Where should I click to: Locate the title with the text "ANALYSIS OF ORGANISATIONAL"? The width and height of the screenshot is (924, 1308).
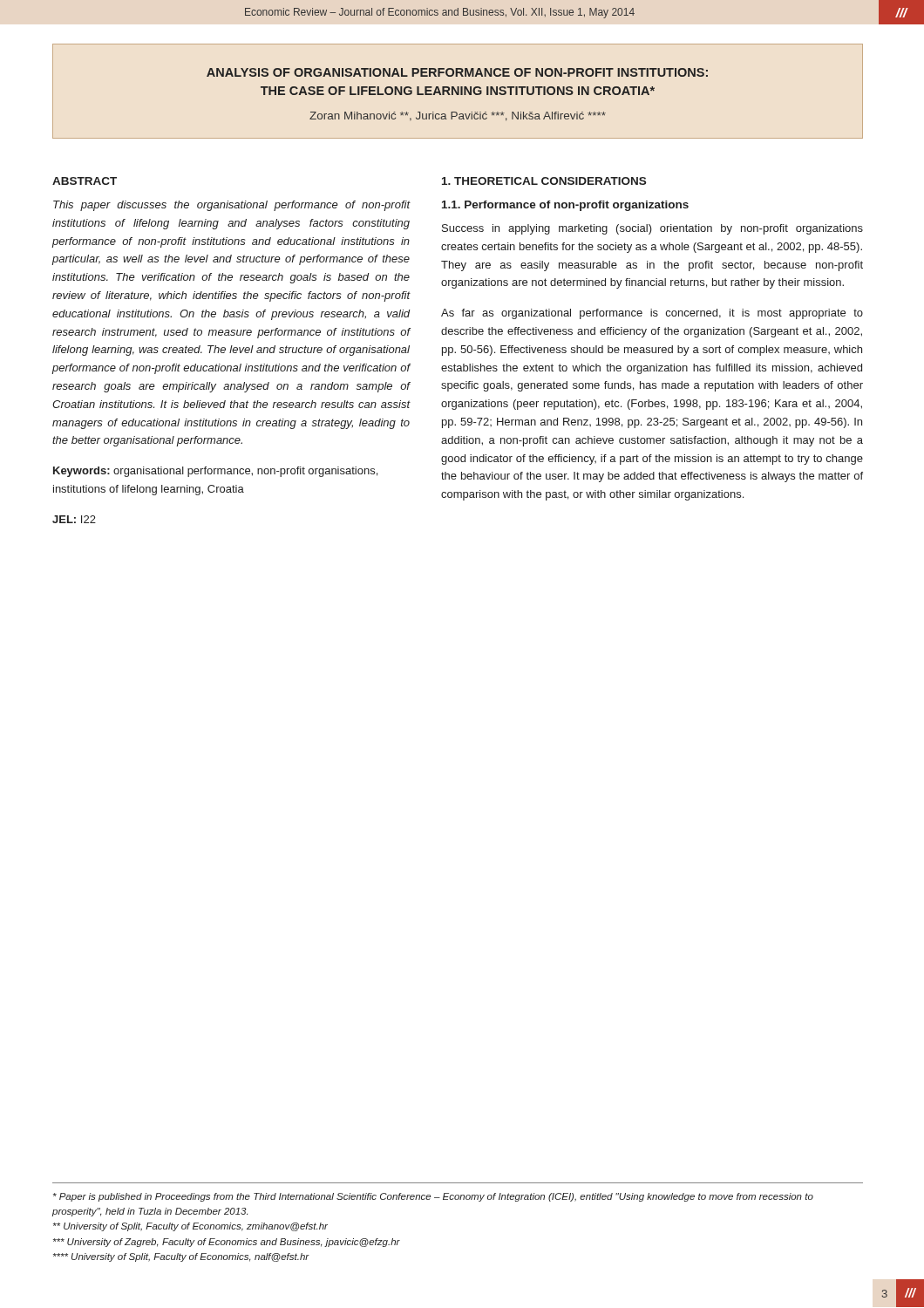pos(458,93)
